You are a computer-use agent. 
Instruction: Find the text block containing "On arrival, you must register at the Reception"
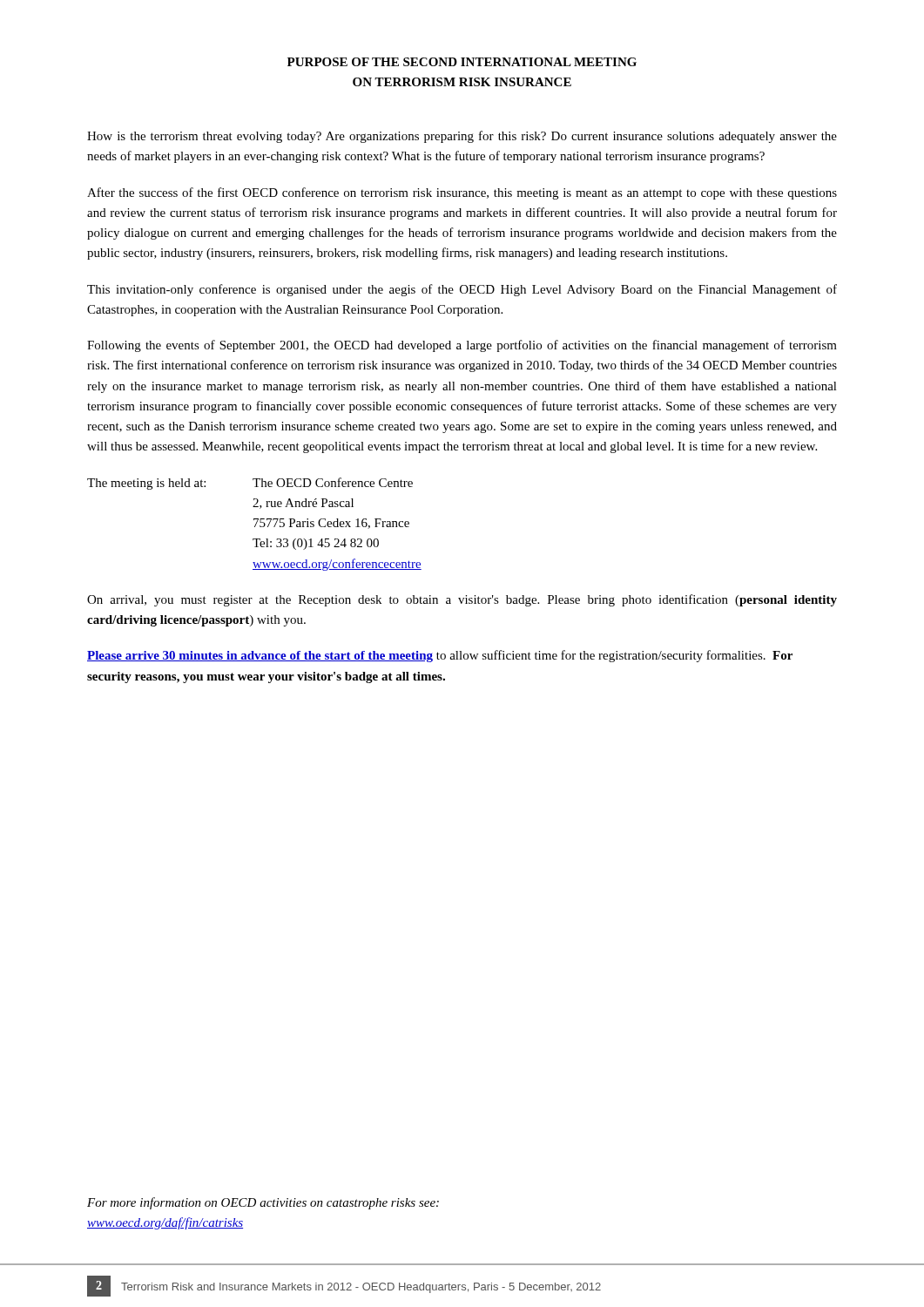[462, 609]
